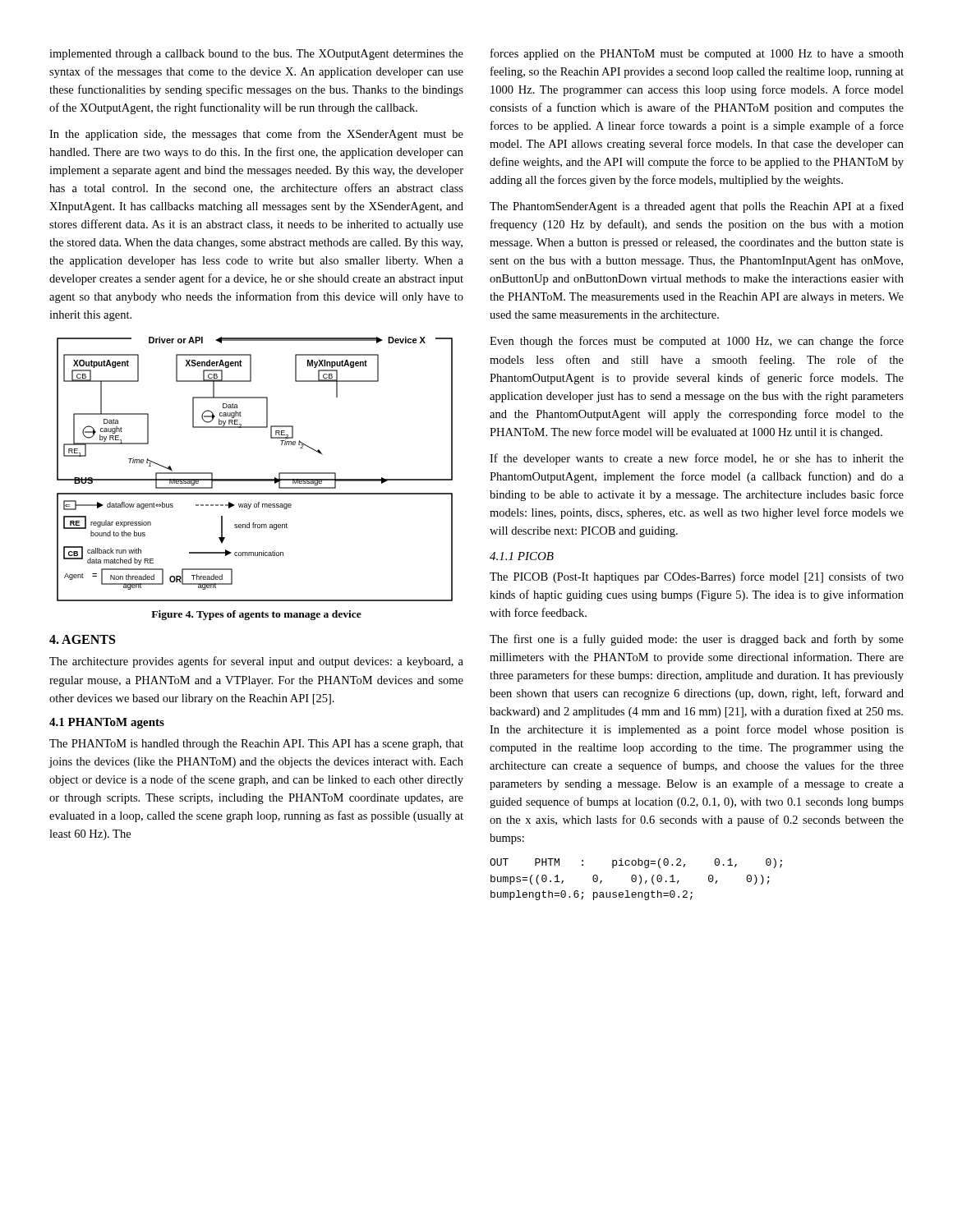This screenshot has height=1232, width=953.
Task: Find the region starting "Figure 4. Types of agents to manage a"
Action: point(256,614)
